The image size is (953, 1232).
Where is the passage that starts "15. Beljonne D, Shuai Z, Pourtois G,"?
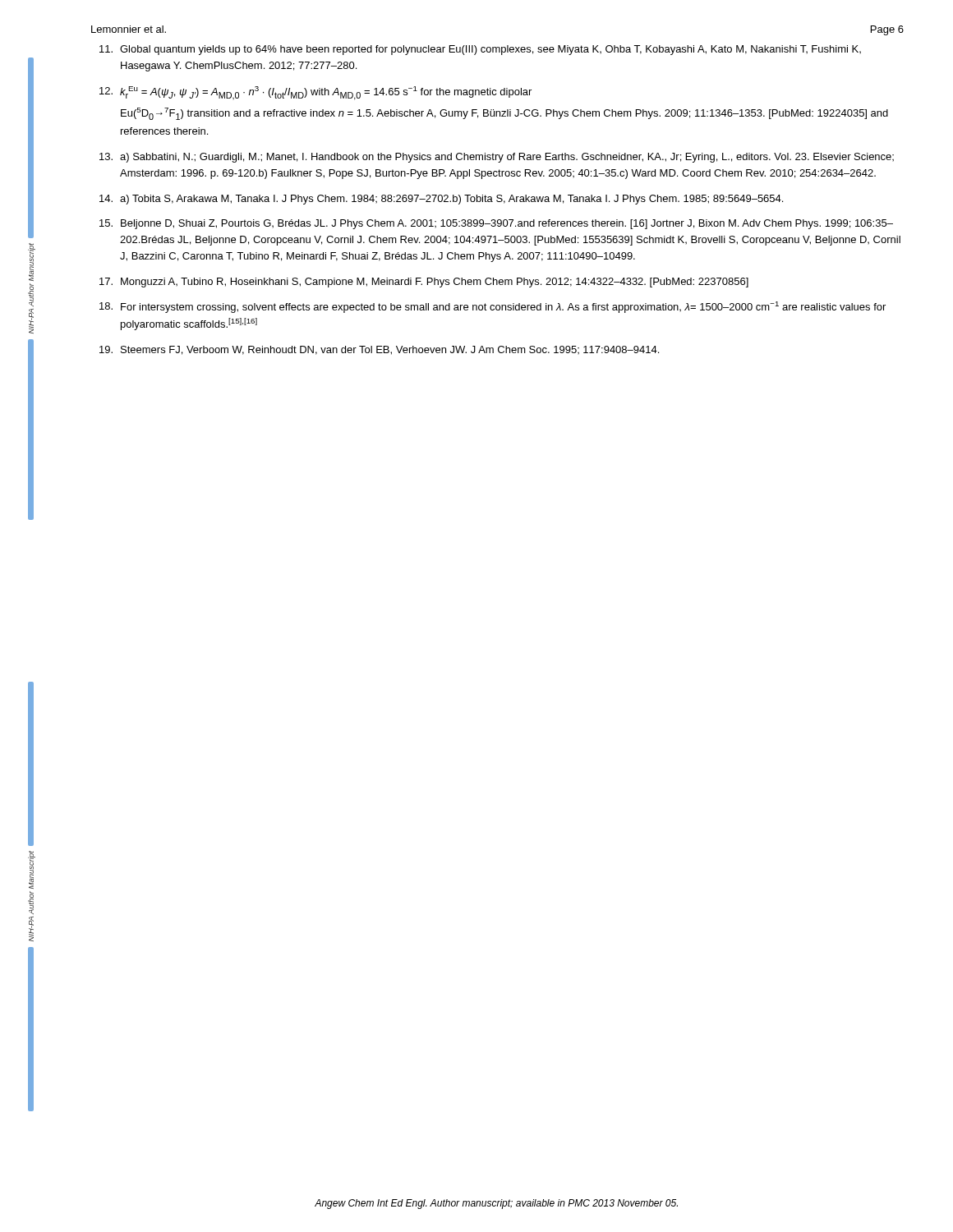coord(497,240)
